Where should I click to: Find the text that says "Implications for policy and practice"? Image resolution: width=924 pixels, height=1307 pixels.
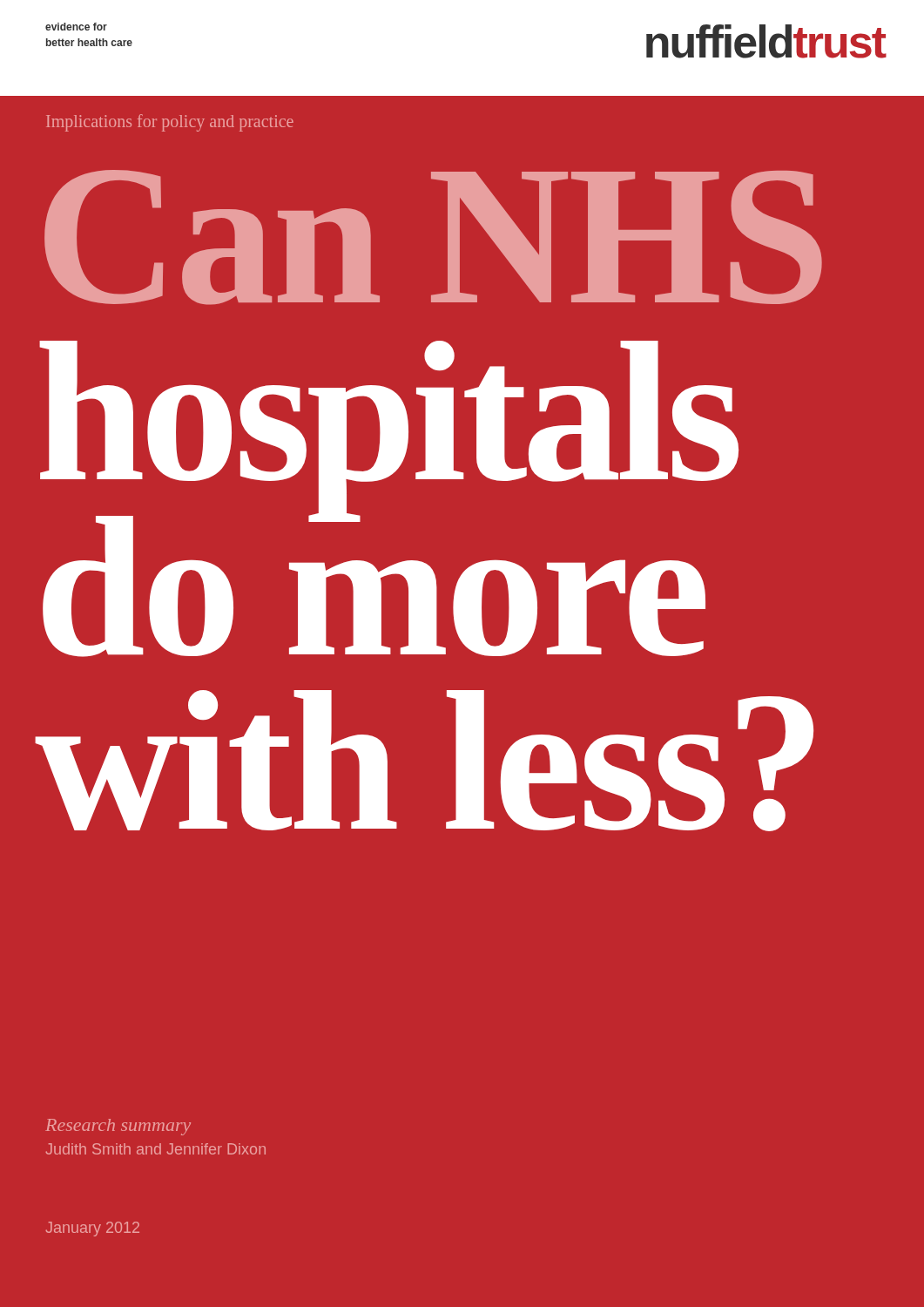[170, 121]
